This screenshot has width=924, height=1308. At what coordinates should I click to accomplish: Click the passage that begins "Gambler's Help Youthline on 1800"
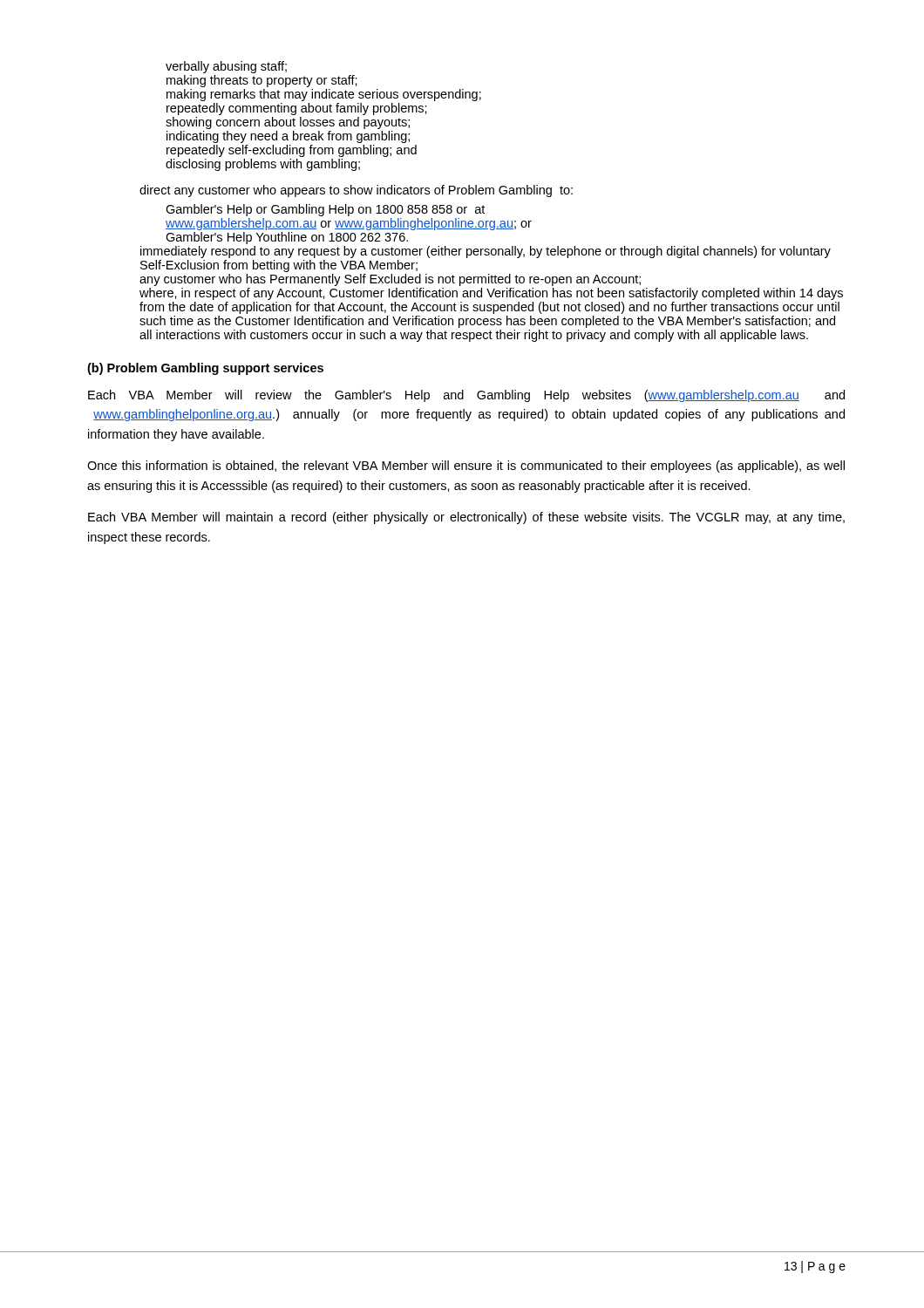pyautogui.click(x=506, y=237)
